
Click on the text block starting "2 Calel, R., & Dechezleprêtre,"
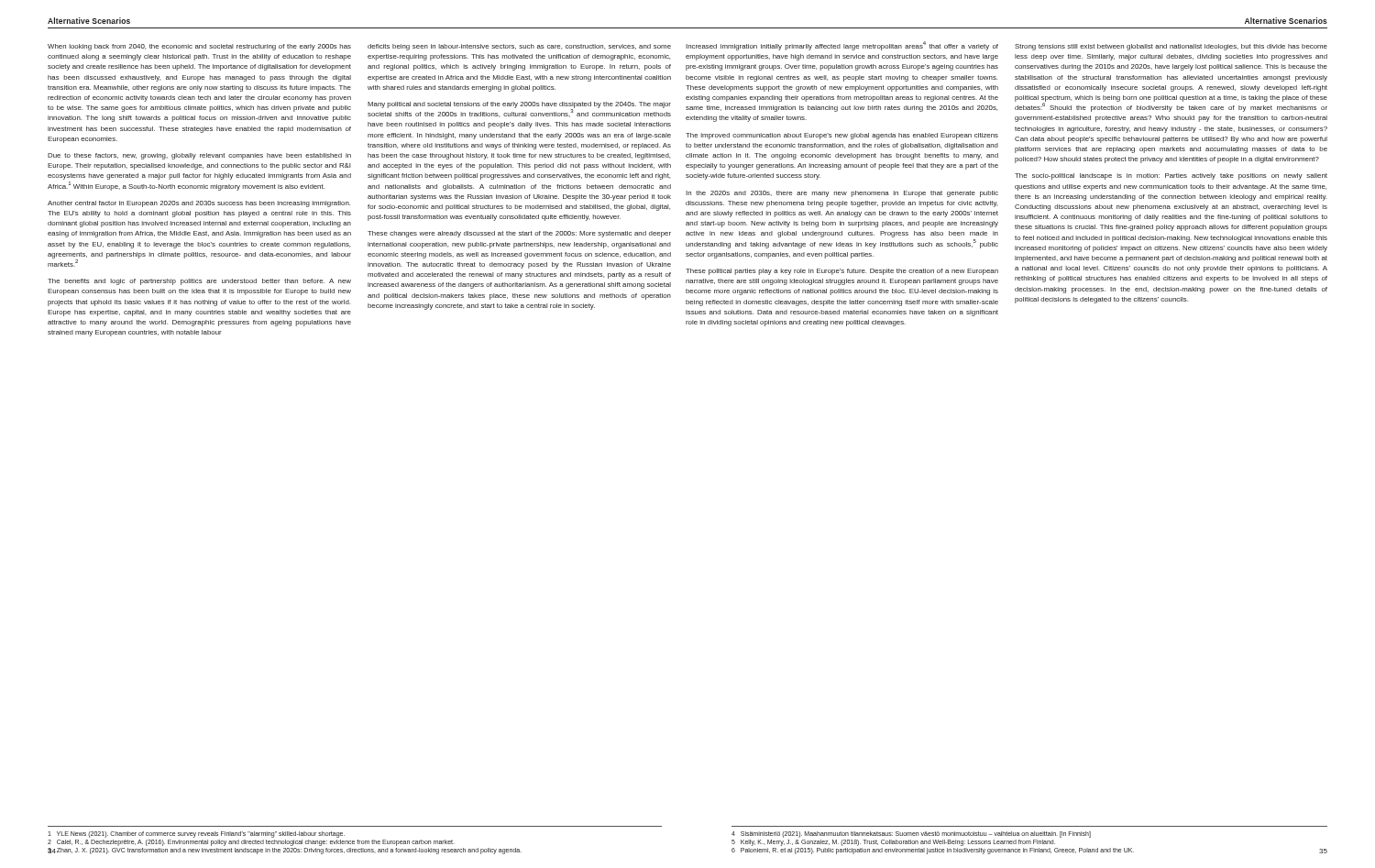[x=251, y=842]
